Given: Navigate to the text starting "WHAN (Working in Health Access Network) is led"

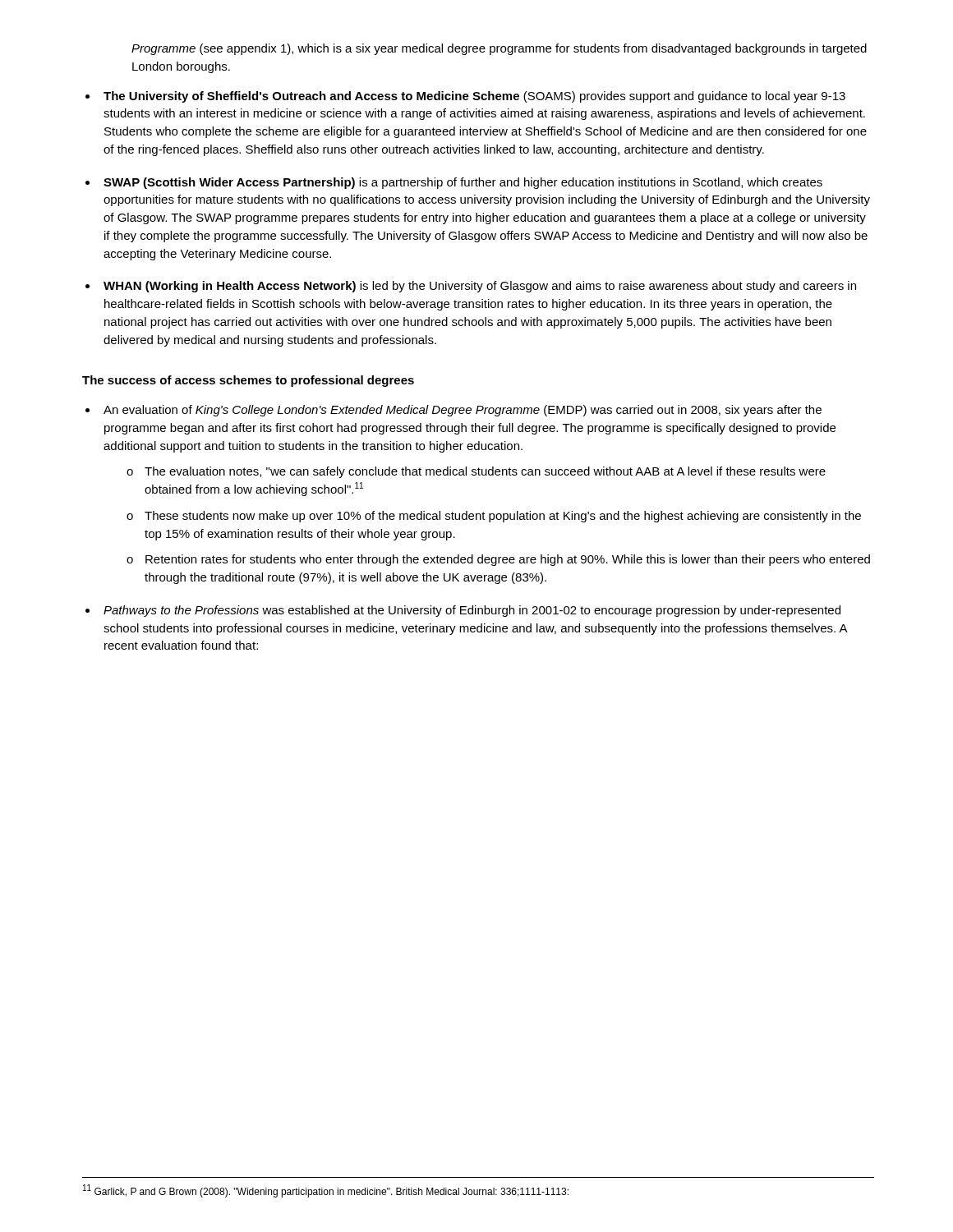Looking at the screenshot, I should 480,312.
